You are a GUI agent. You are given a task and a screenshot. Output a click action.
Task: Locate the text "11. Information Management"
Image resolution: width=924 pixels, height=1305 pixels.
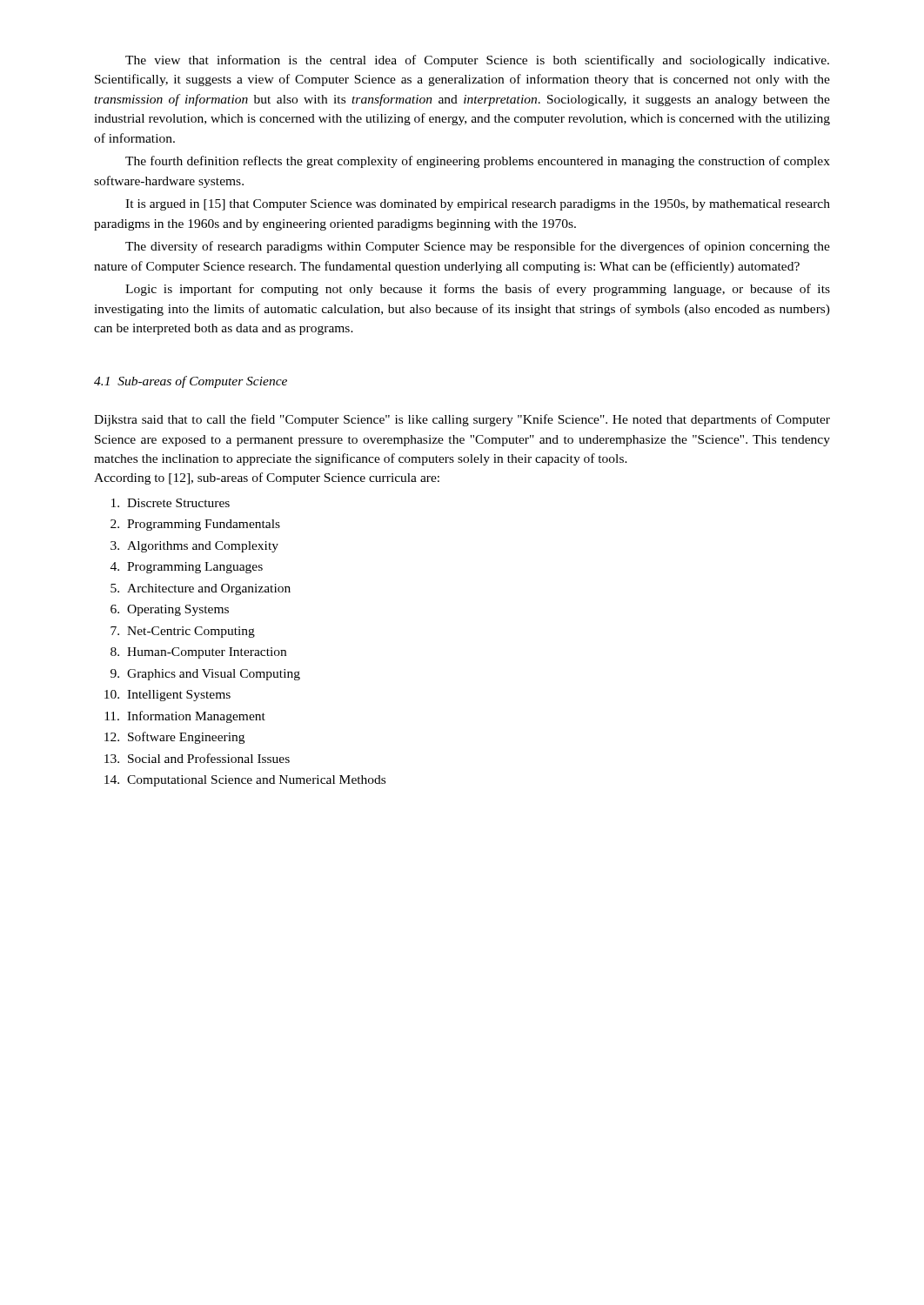click(185, 717)
